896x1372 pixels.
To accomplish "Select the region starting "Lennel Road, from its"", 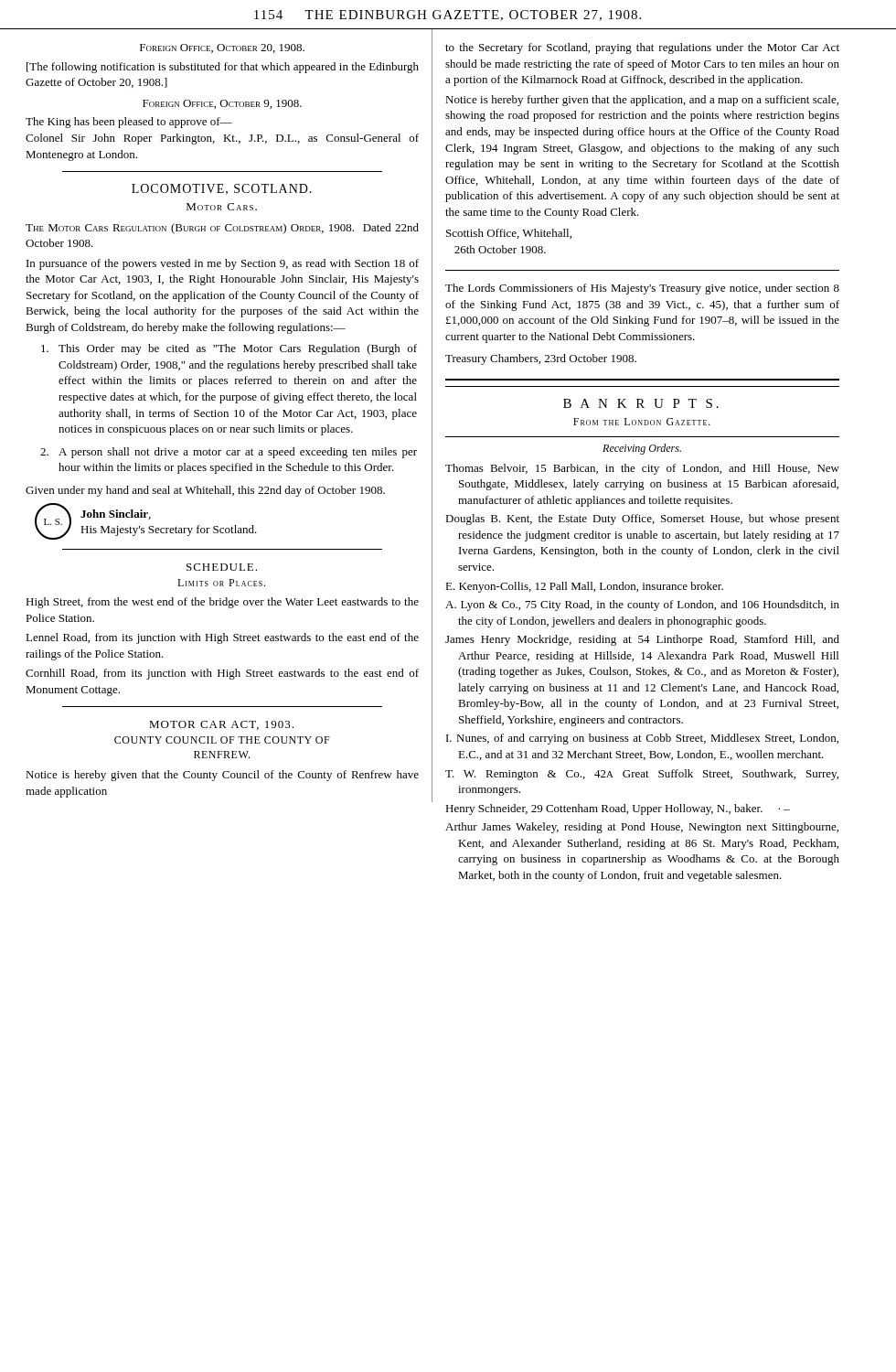I will (222, 645).
